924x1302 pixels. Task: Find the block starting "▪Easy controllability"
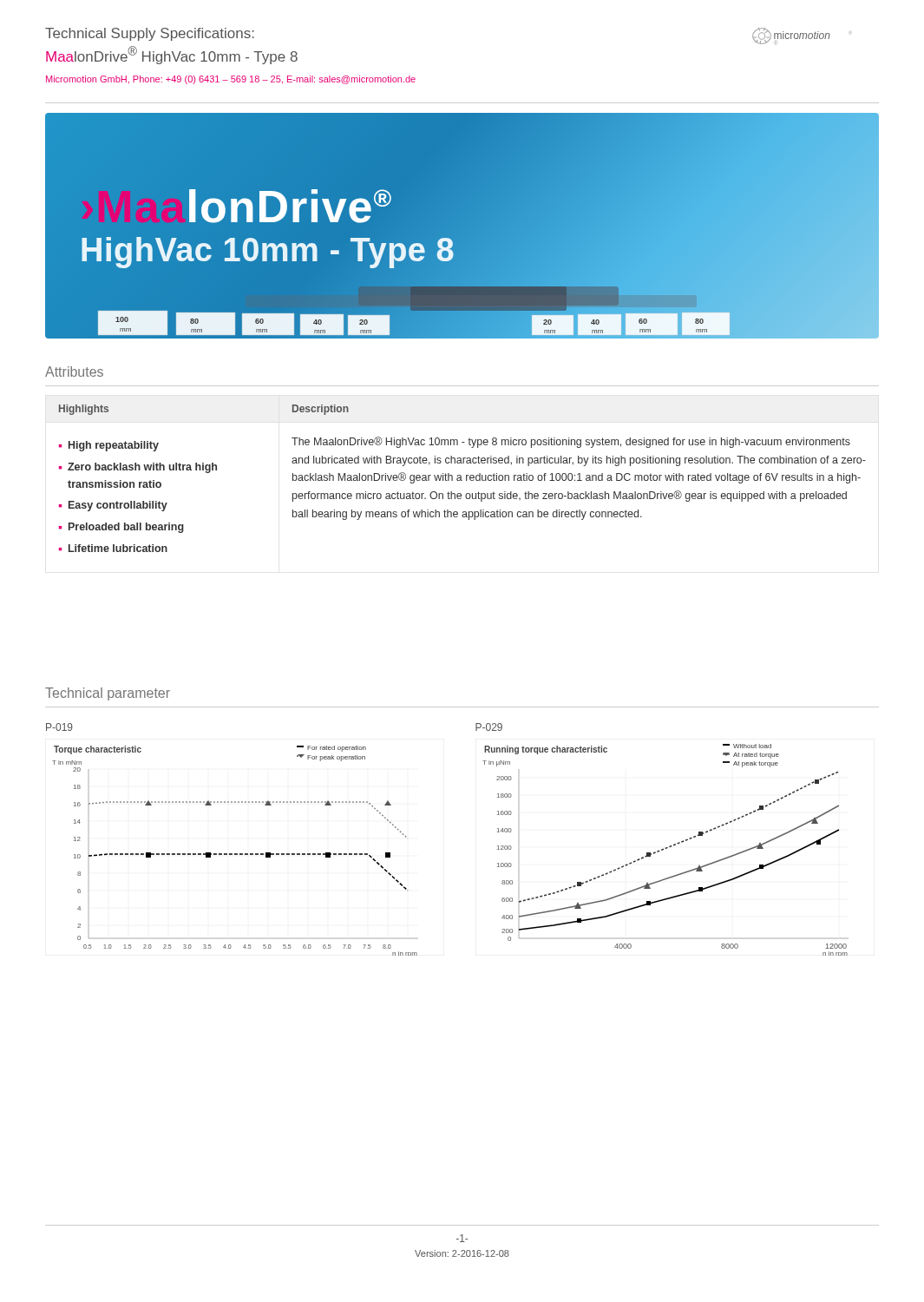(x=113, y=506)
